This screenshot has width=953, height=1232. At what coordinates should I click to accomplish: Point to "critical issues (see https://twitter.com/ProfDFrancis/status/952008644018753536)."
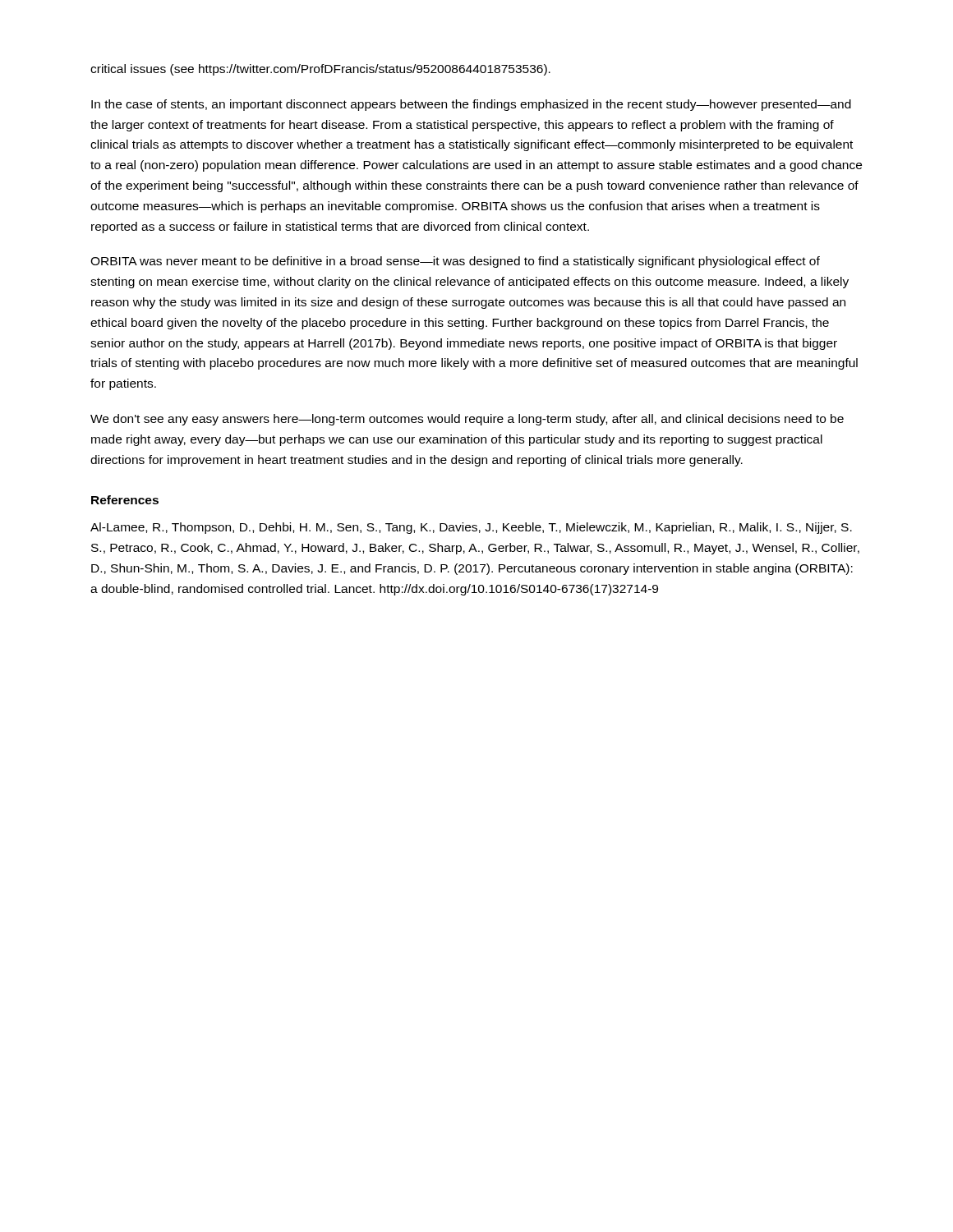pos(321,69)
